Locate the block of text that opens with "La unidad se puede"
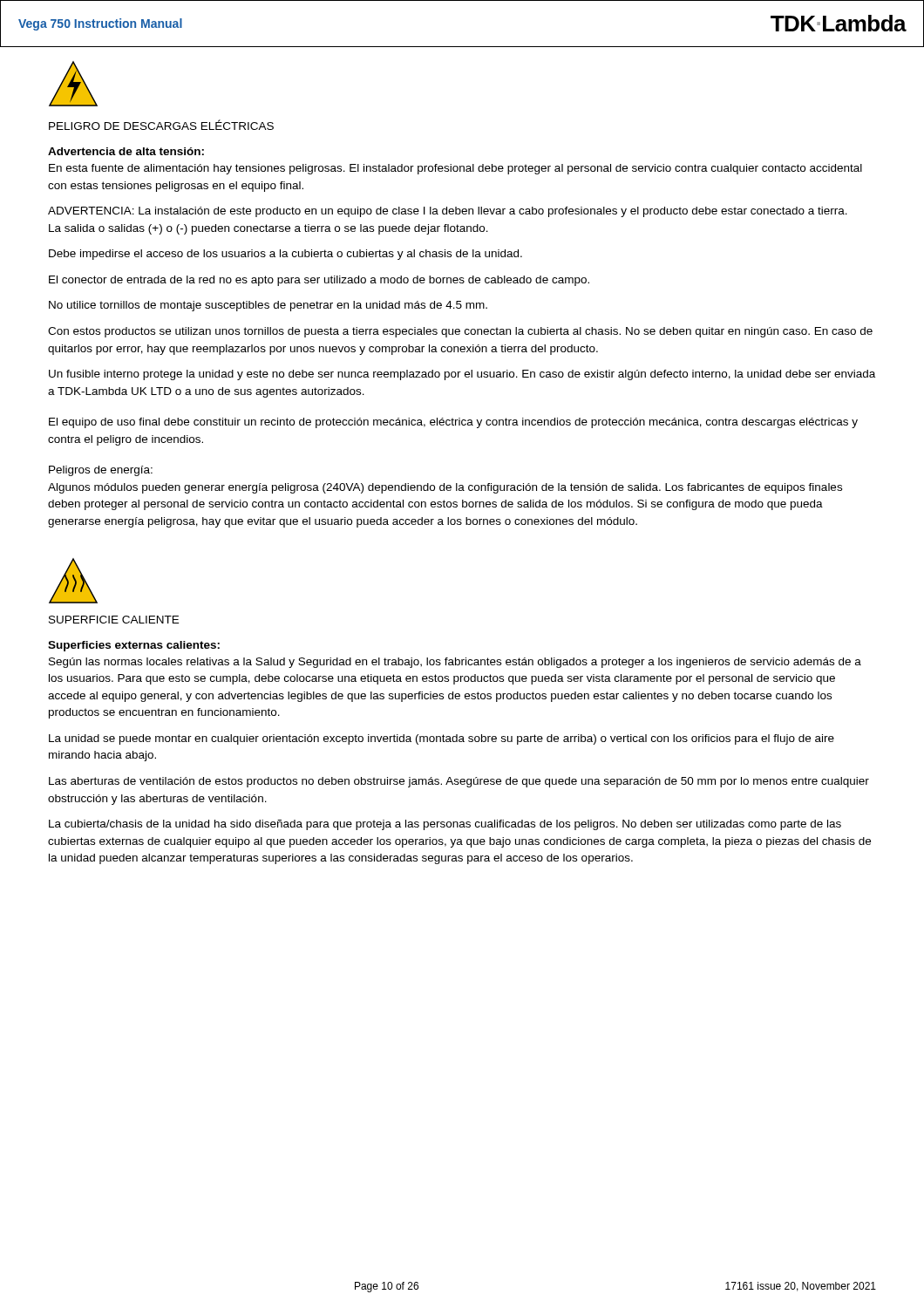924x1308 pixels. (441, 746)
